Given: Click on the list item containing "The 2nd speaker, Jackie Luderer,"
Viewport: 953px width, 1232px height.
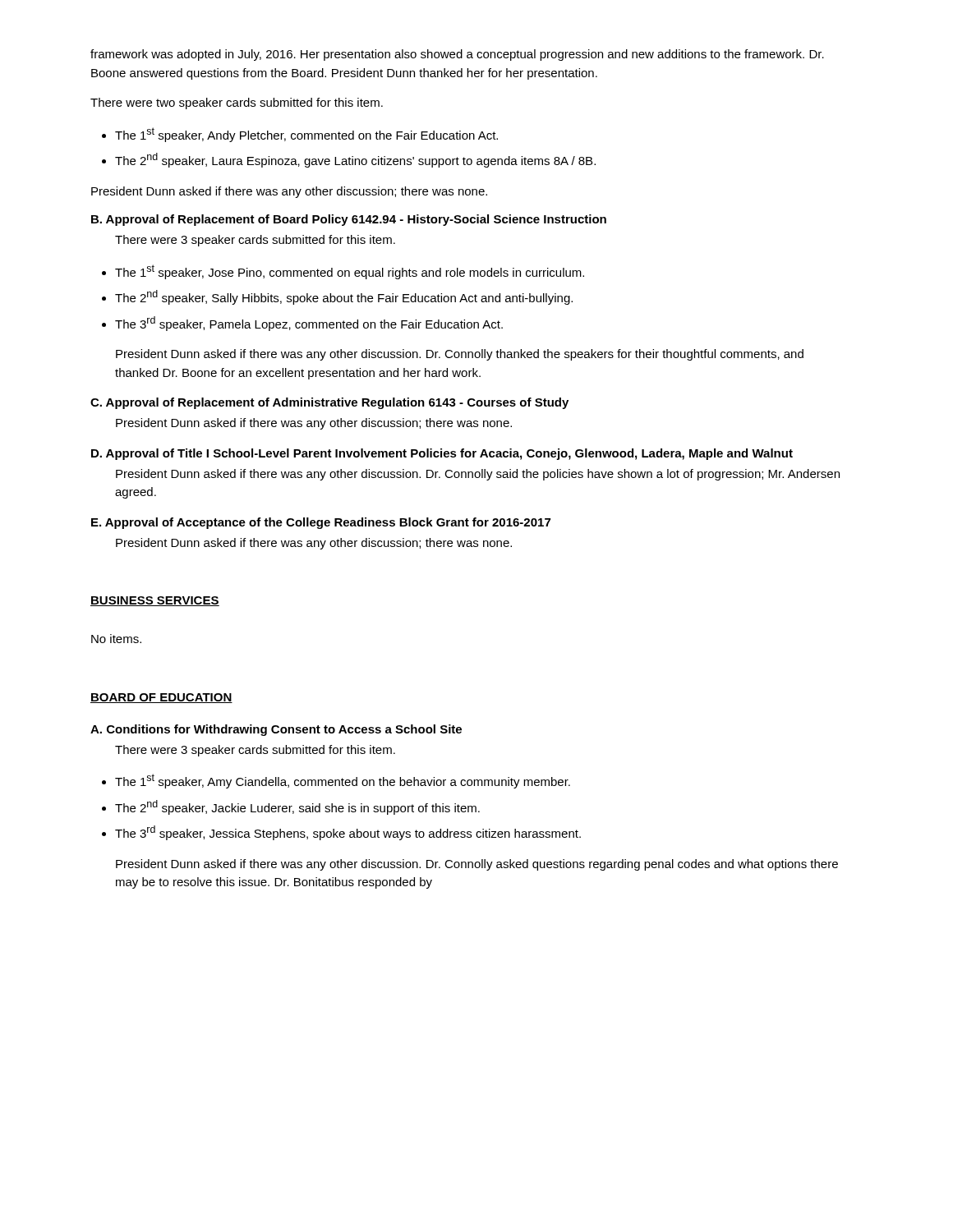Looking at the screenshot, I should pyautogui.click(x=298, y=806).
